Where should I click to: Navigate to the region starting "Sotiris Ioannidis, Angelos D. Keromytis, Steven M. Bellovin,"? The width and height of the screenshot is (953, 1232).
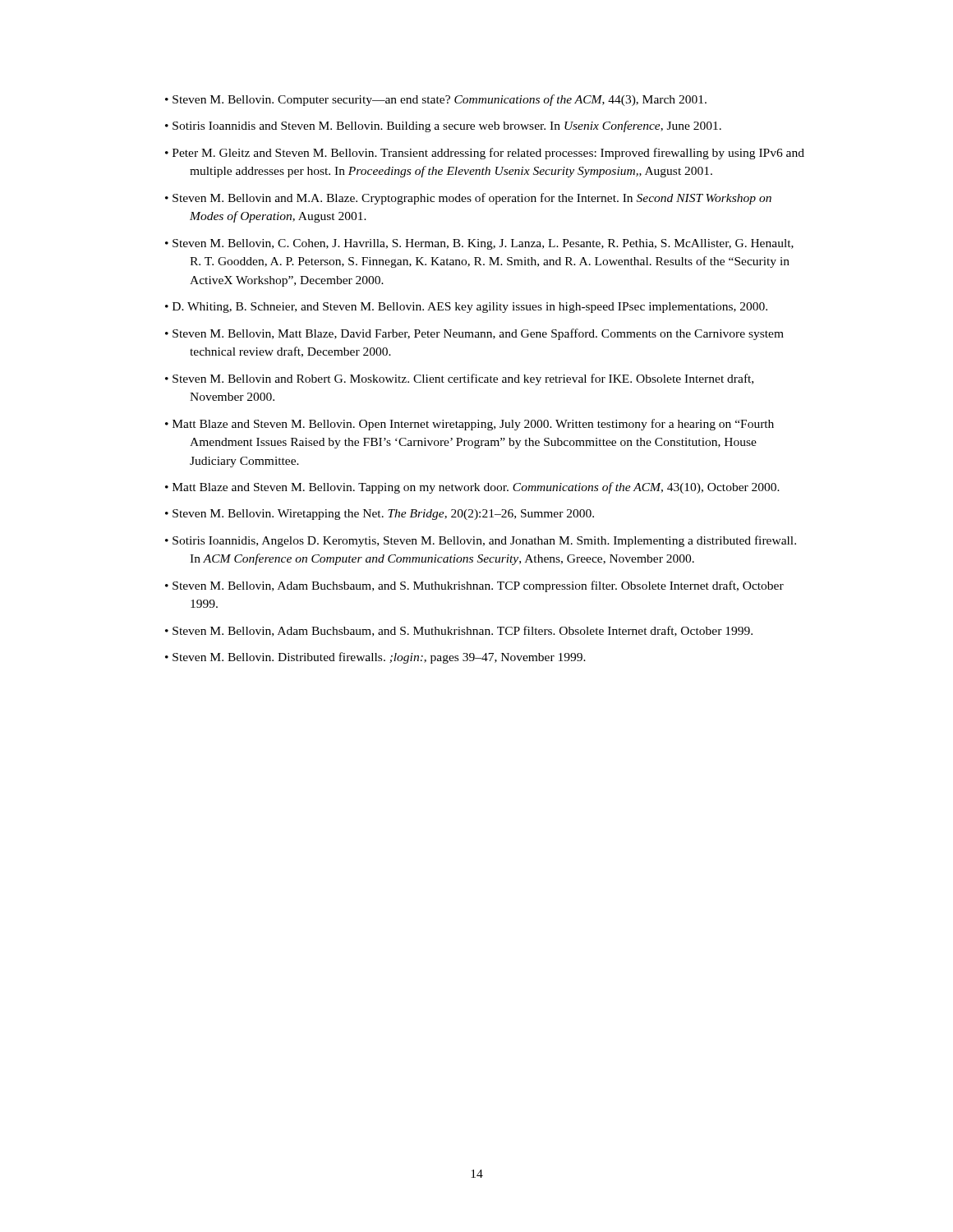point(484,549)
